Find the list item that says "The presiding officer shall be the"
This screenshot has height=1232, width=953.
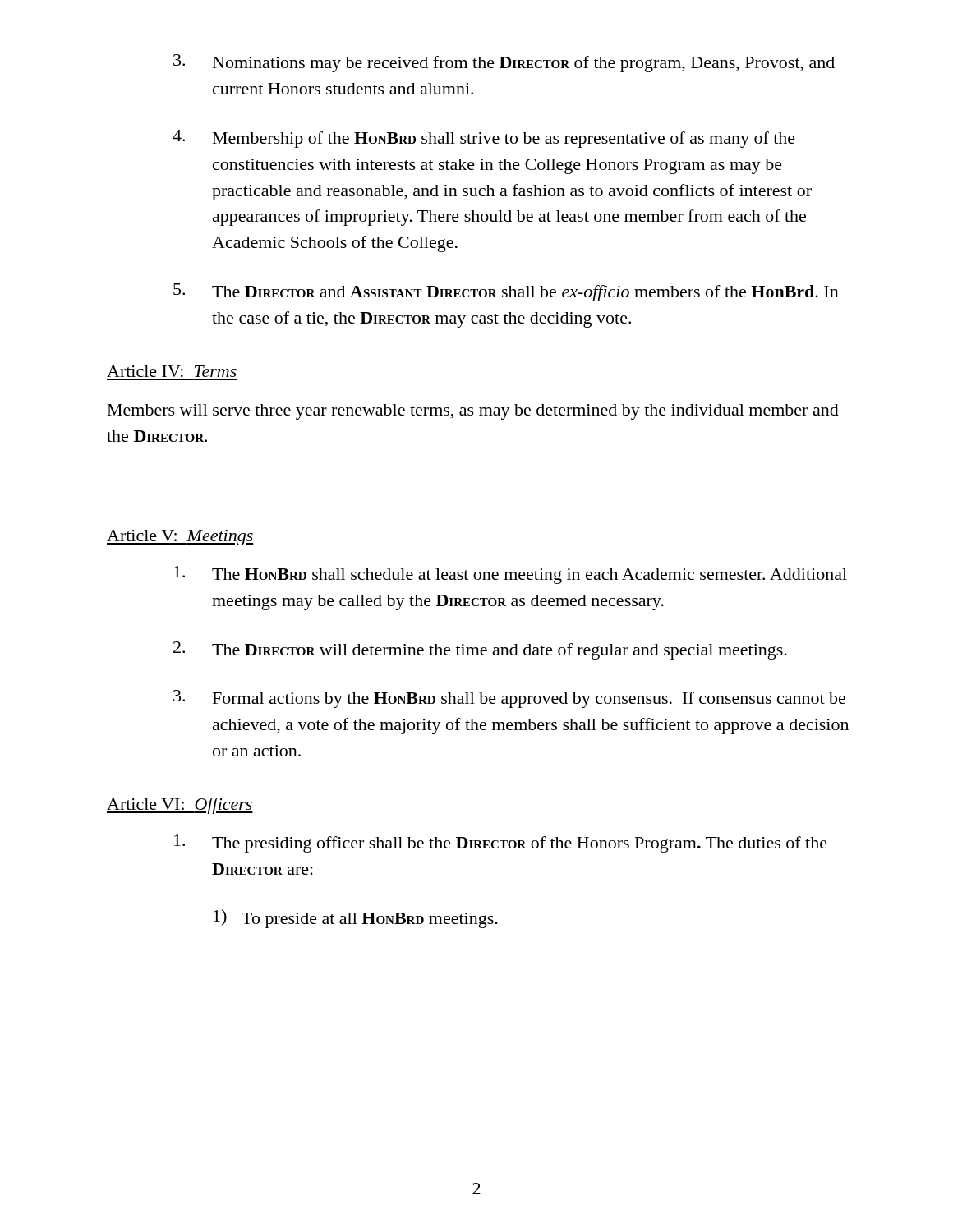click(501, 844)
